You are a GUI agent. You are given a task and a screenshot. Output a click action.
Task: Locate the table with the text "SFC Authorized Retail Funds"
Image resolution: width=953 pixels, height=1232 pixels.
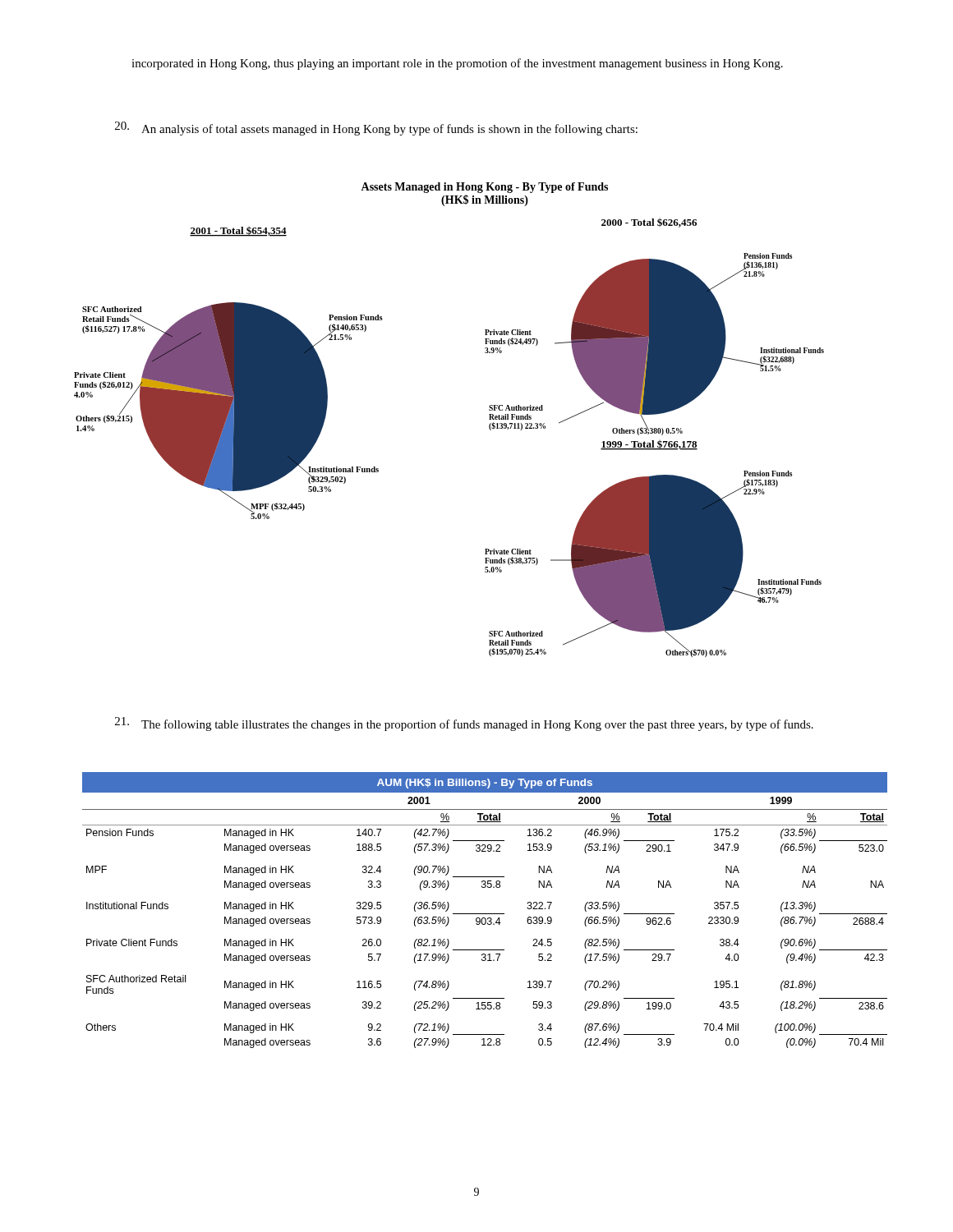click(485, 911)
